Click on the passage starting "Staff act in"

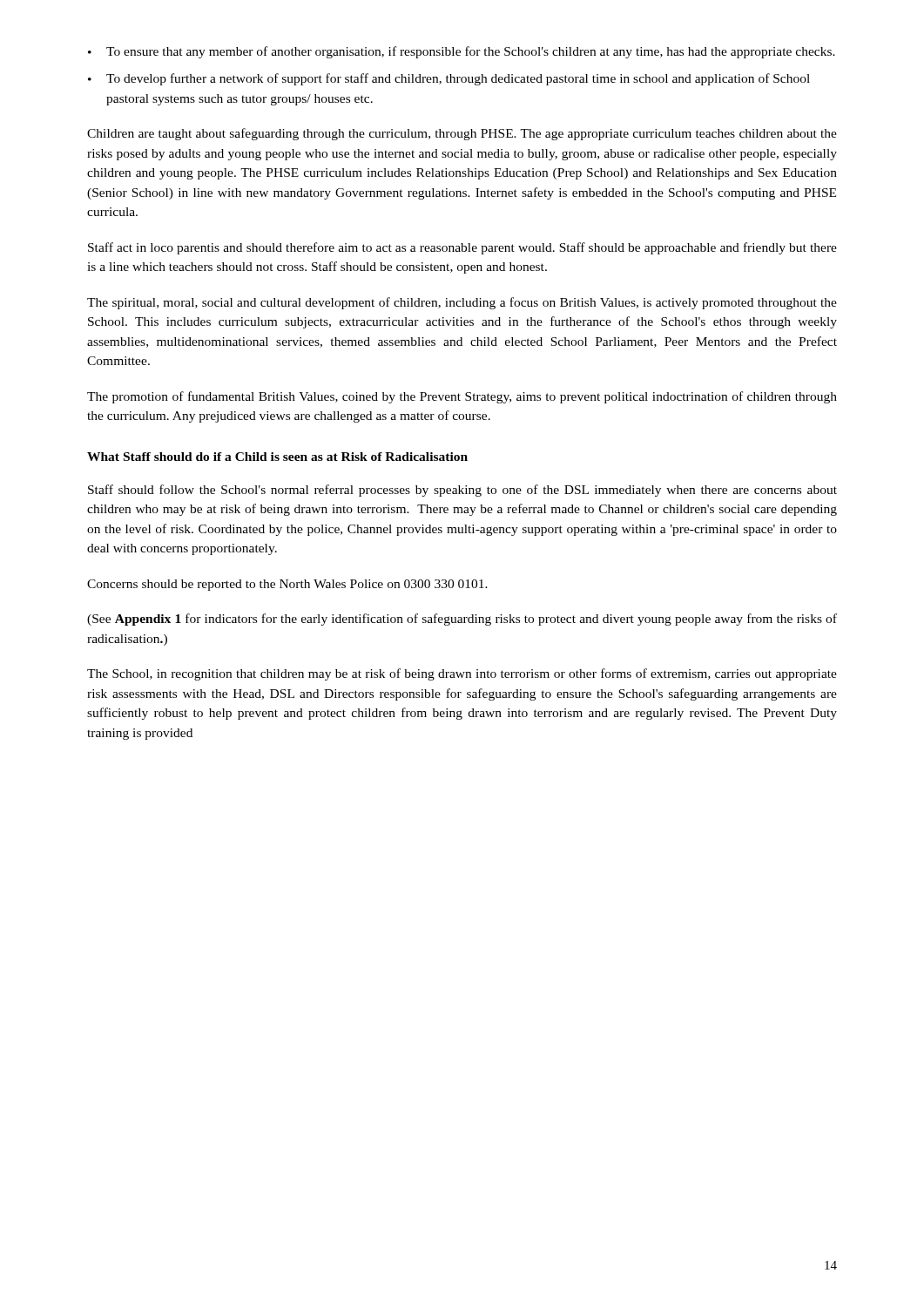pyautogui.click(x=462, y=257)
